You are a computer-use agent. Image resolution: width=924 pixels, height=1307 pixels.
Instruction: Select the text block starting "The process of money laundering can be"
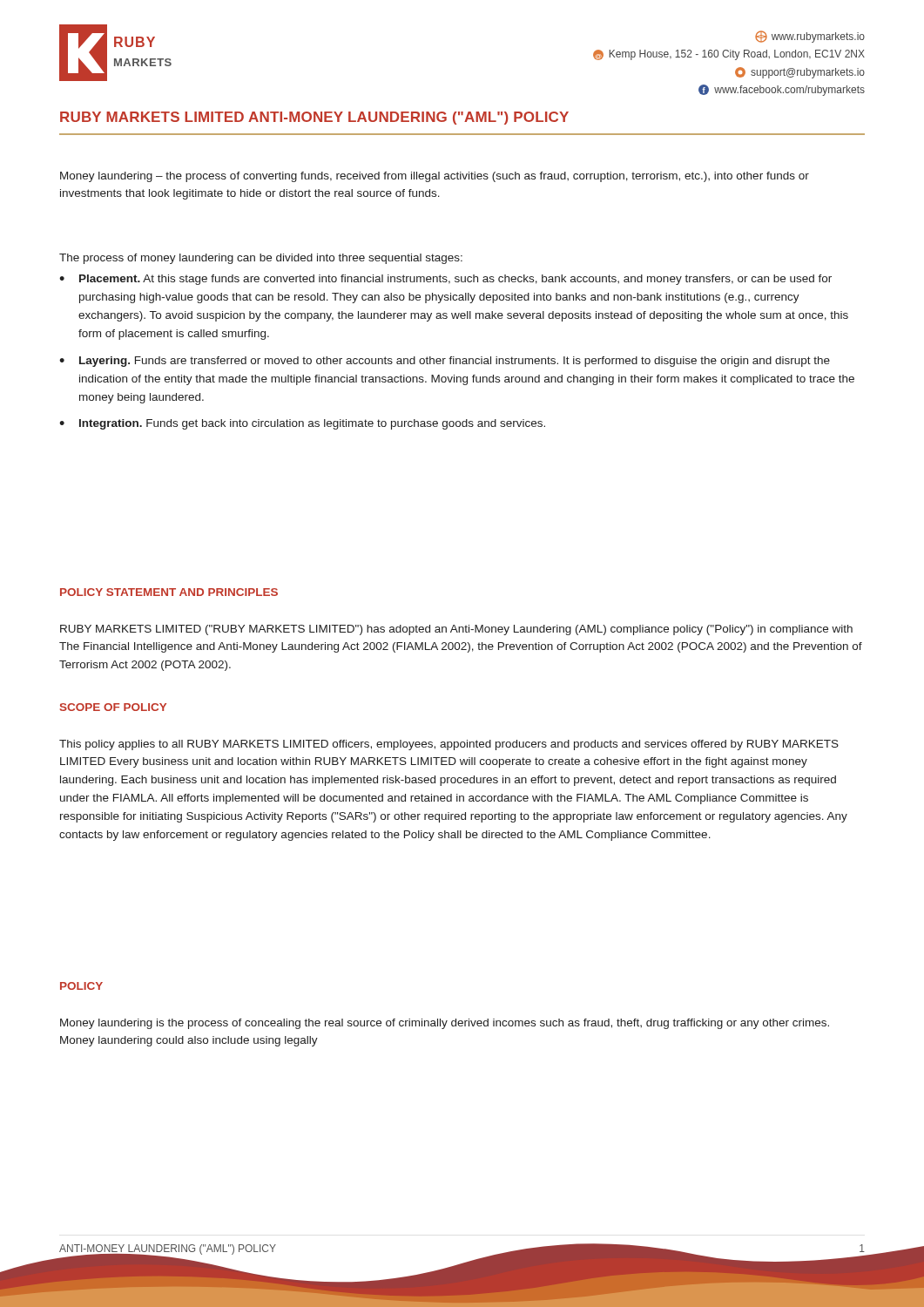point(462,258)
